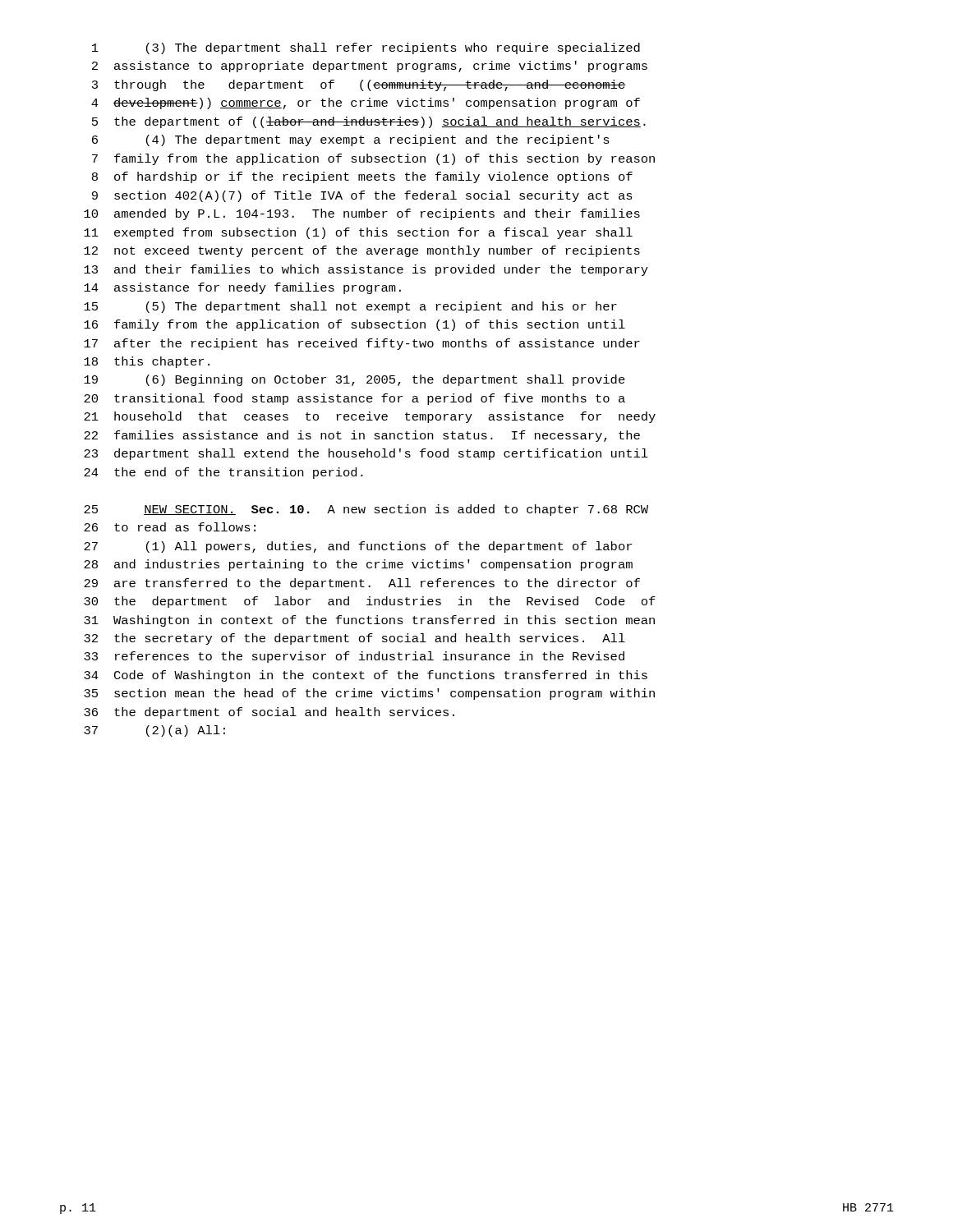This screenshot has height=1232, width=953.
Task: Click on the passage starting "15 (5) The department"
Action: click(x=476, y=335)
